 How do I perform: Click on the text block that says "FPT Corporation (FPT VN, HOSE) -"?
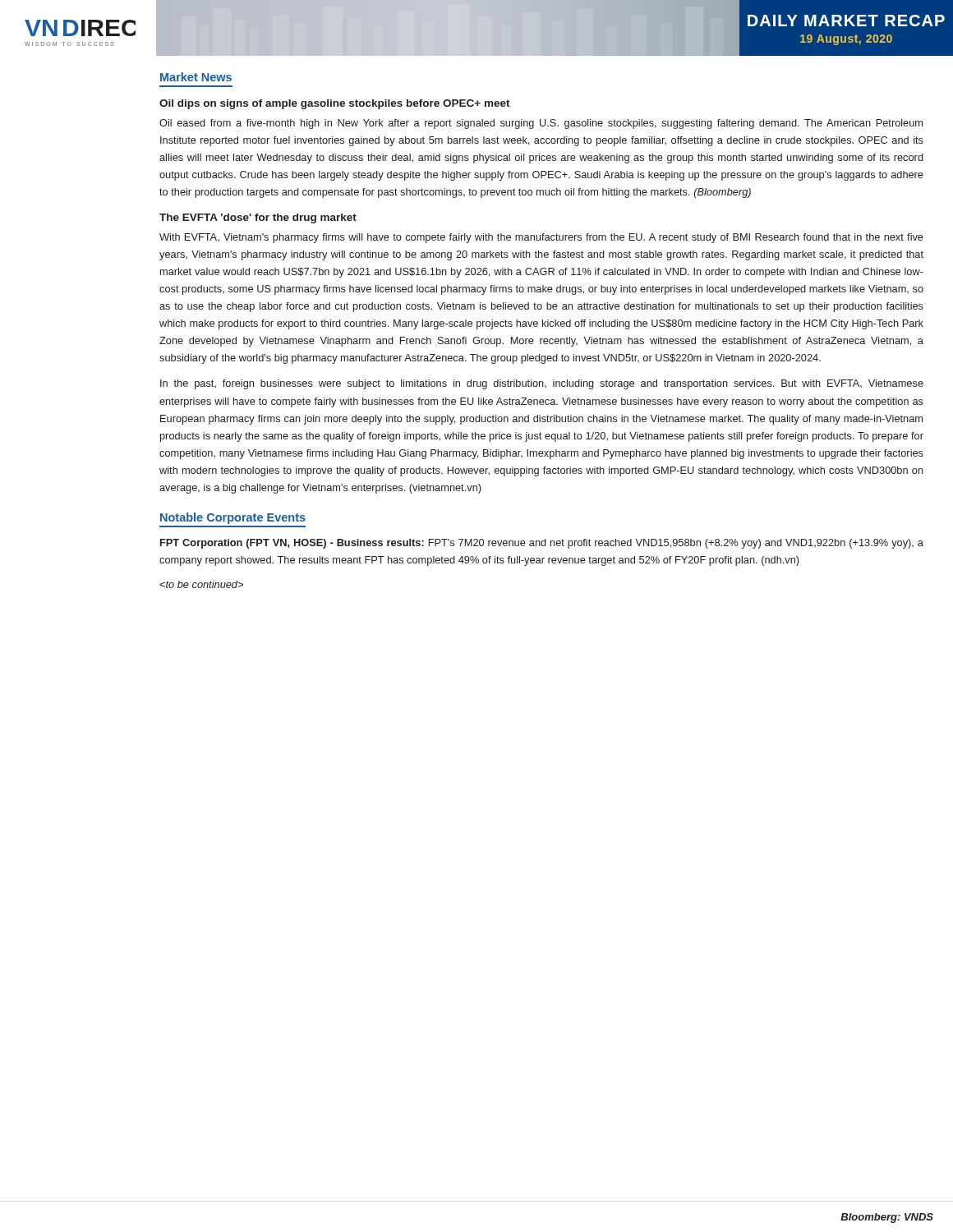click(x=541, y=551)
